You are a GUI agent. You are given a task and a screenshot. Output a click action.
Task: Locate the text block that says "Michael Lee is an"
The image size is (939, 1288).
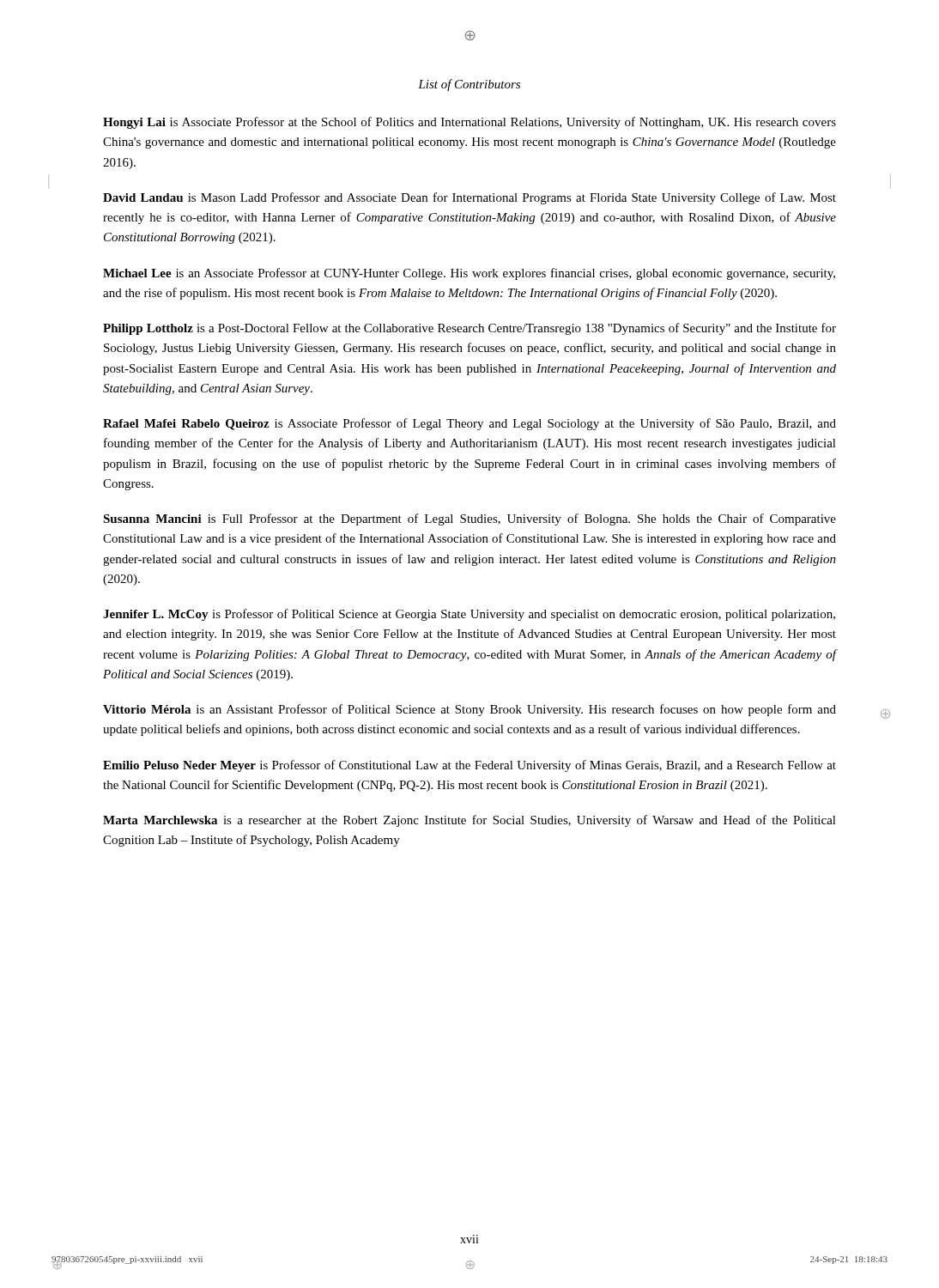tap(470, 283)
